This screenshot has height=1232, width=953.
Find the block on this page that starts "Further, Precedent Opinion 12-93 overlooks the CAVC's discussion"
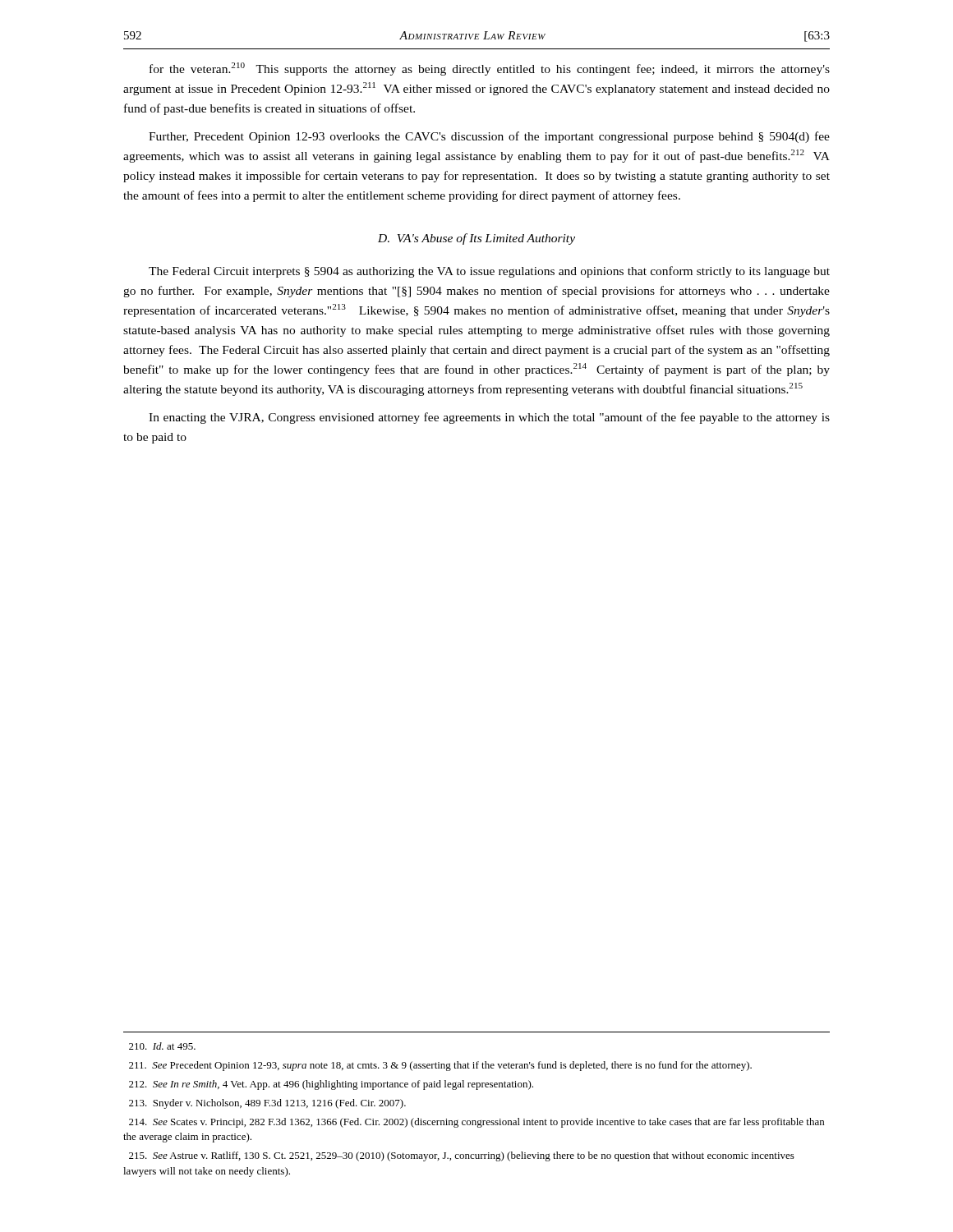coord(476,166)
